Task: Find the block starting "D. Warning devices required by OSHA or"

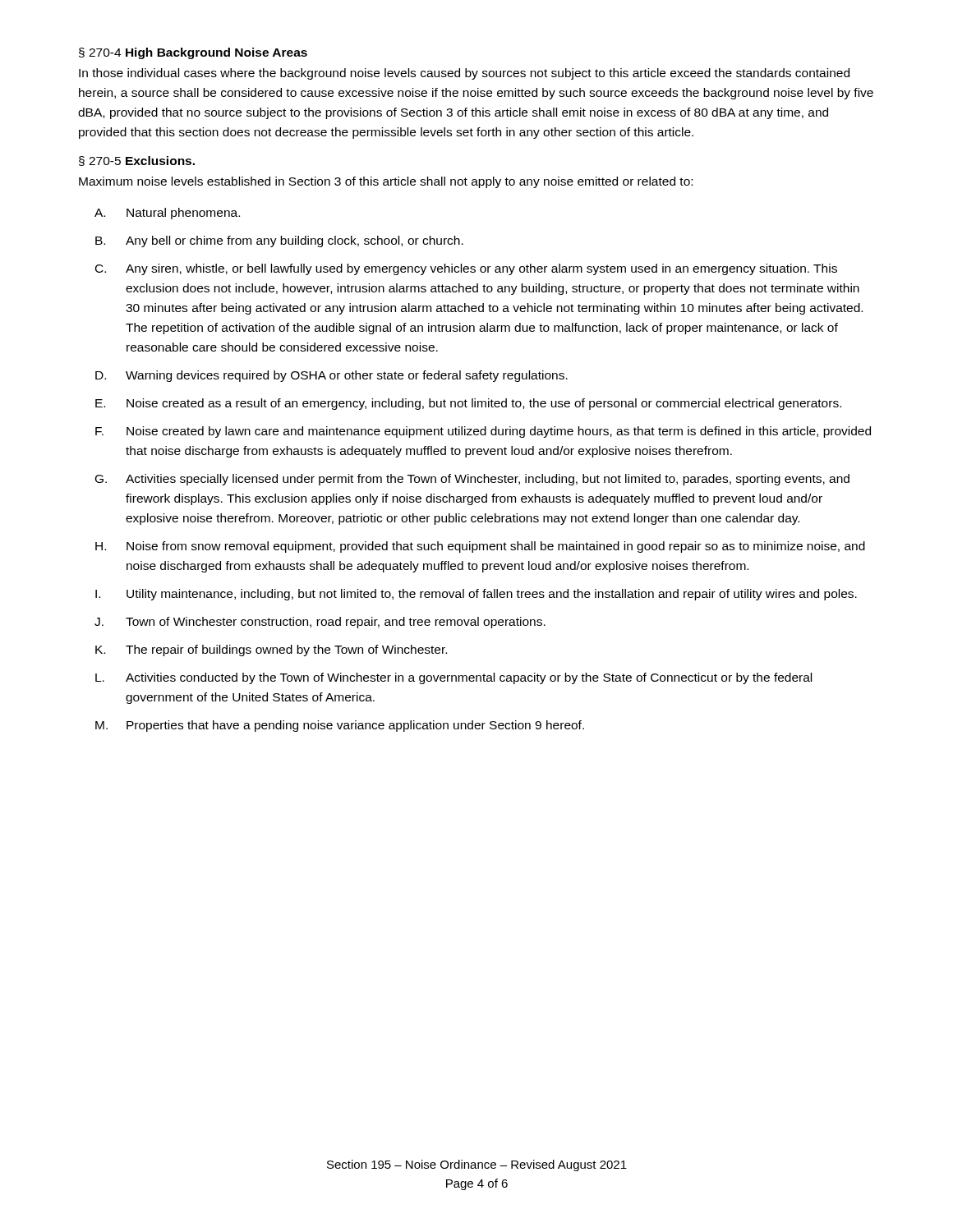Action: coord(476,376)
